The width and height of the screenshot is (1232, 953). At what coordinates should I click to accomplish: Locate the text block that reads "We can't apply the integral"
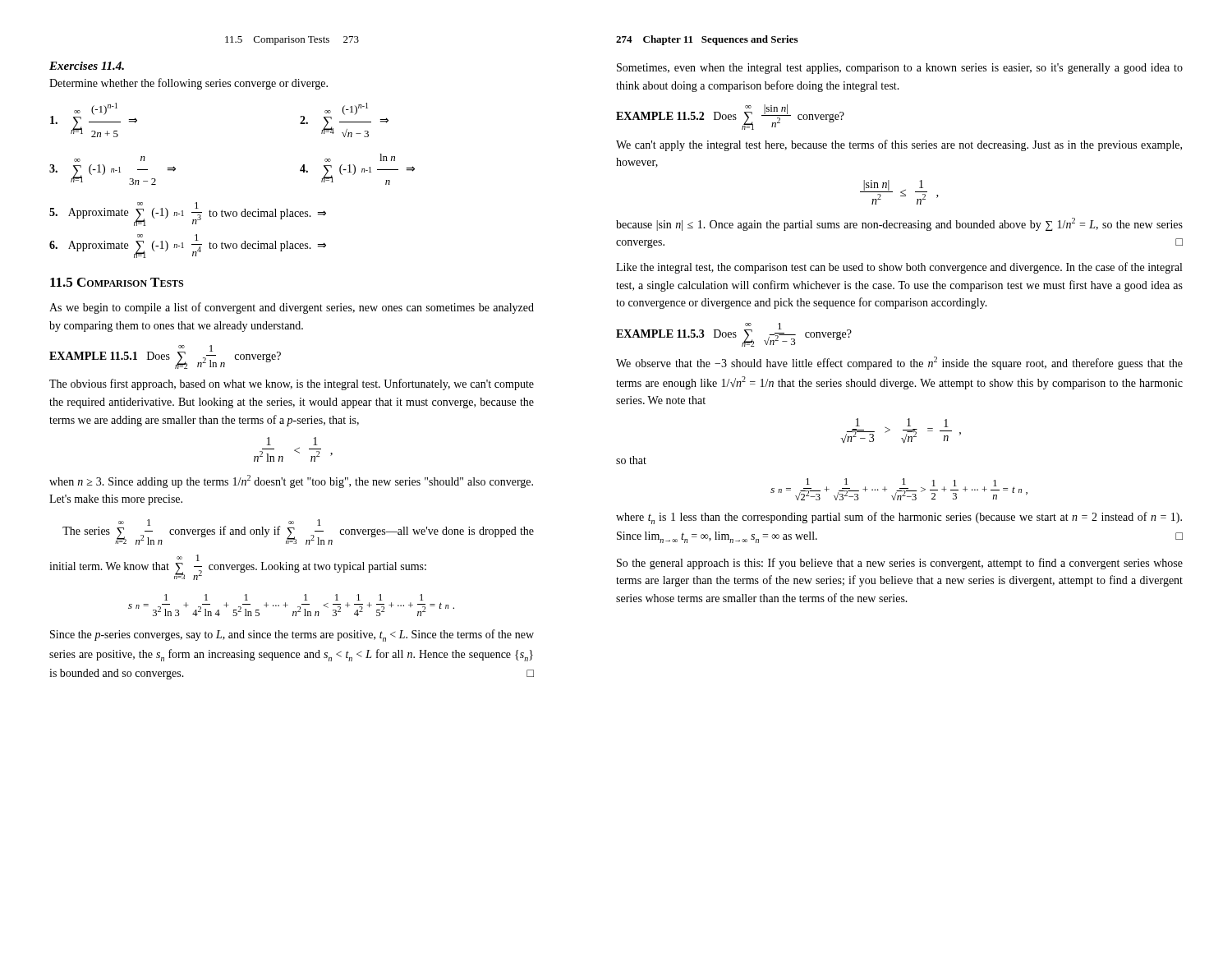pos(899,154)
